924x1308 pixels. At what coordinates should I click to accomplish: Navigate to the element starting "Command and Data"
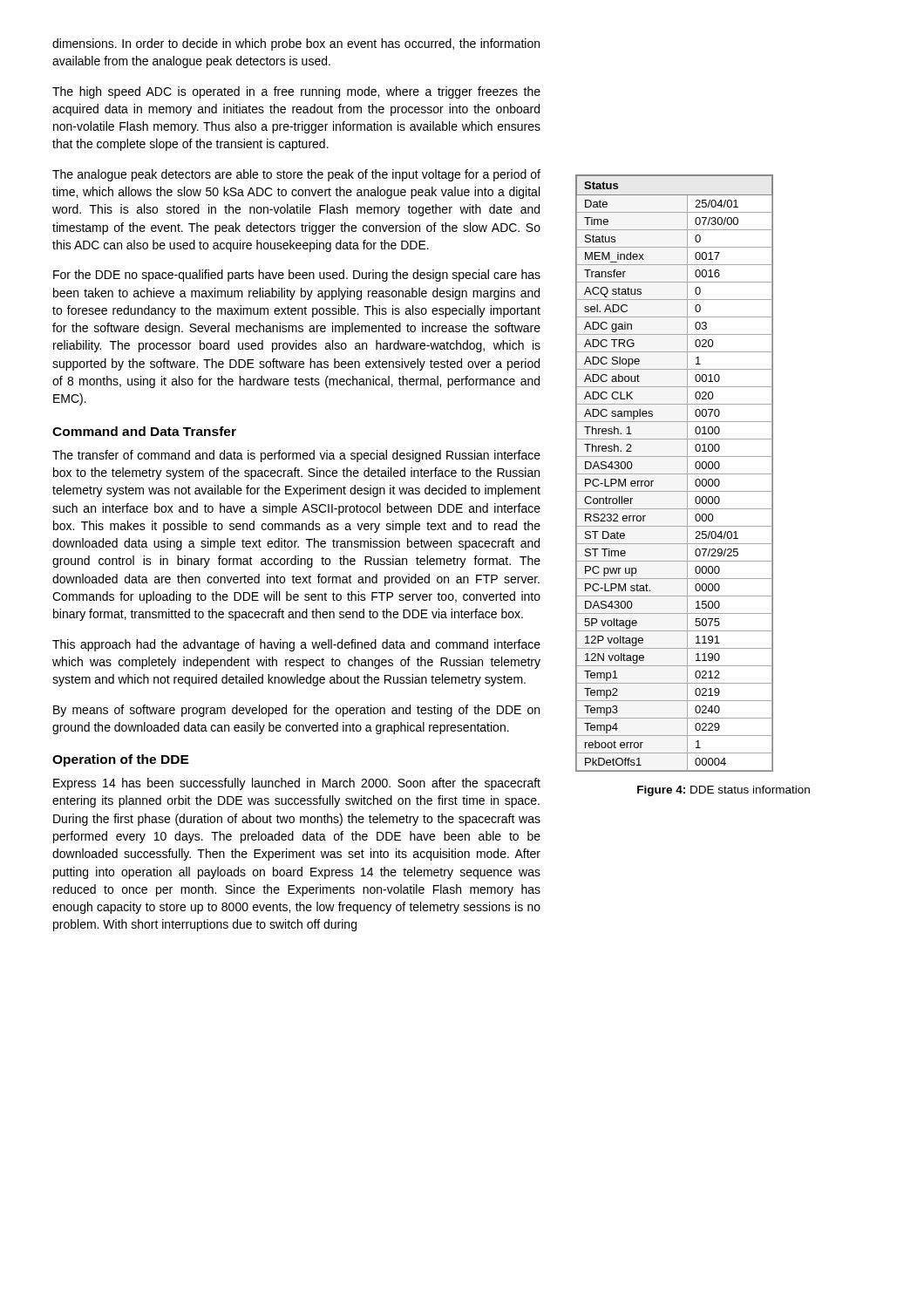[144, 431]
